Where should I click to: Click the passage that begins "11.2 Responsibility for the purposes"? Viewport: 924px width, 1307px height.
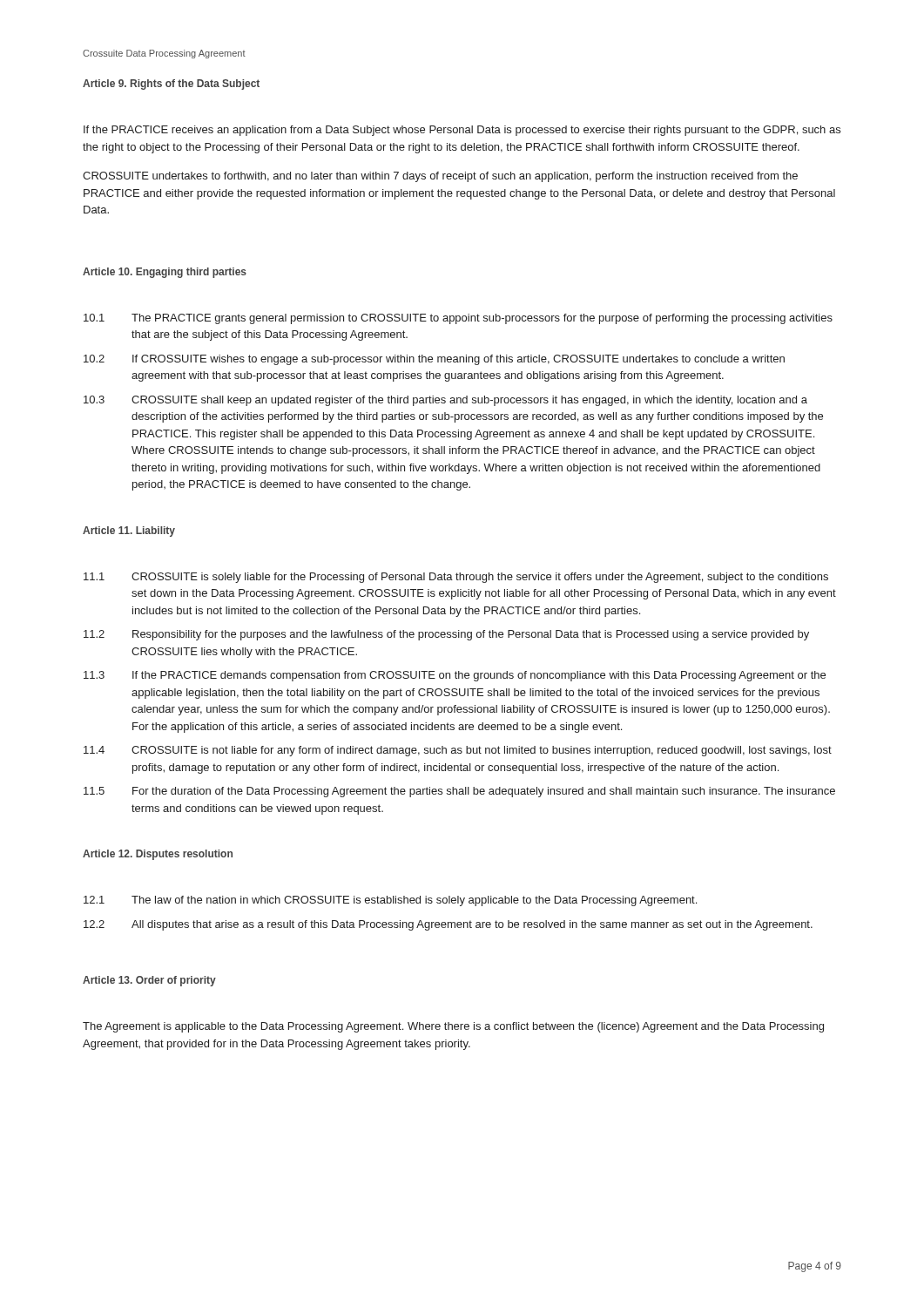(462, 643)
